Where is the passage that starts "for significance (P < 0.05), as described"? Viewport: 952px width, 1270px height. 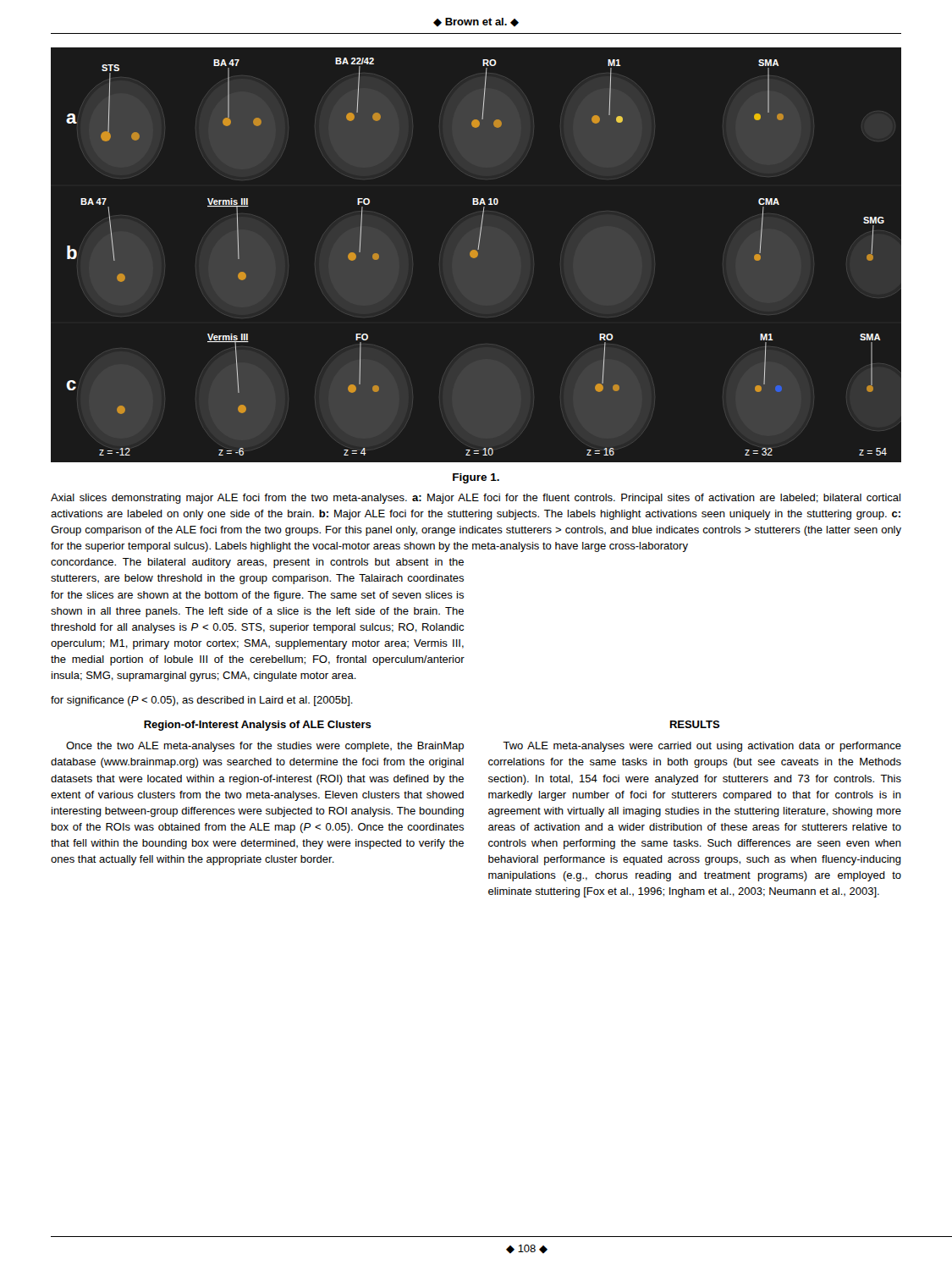(202, 700)
